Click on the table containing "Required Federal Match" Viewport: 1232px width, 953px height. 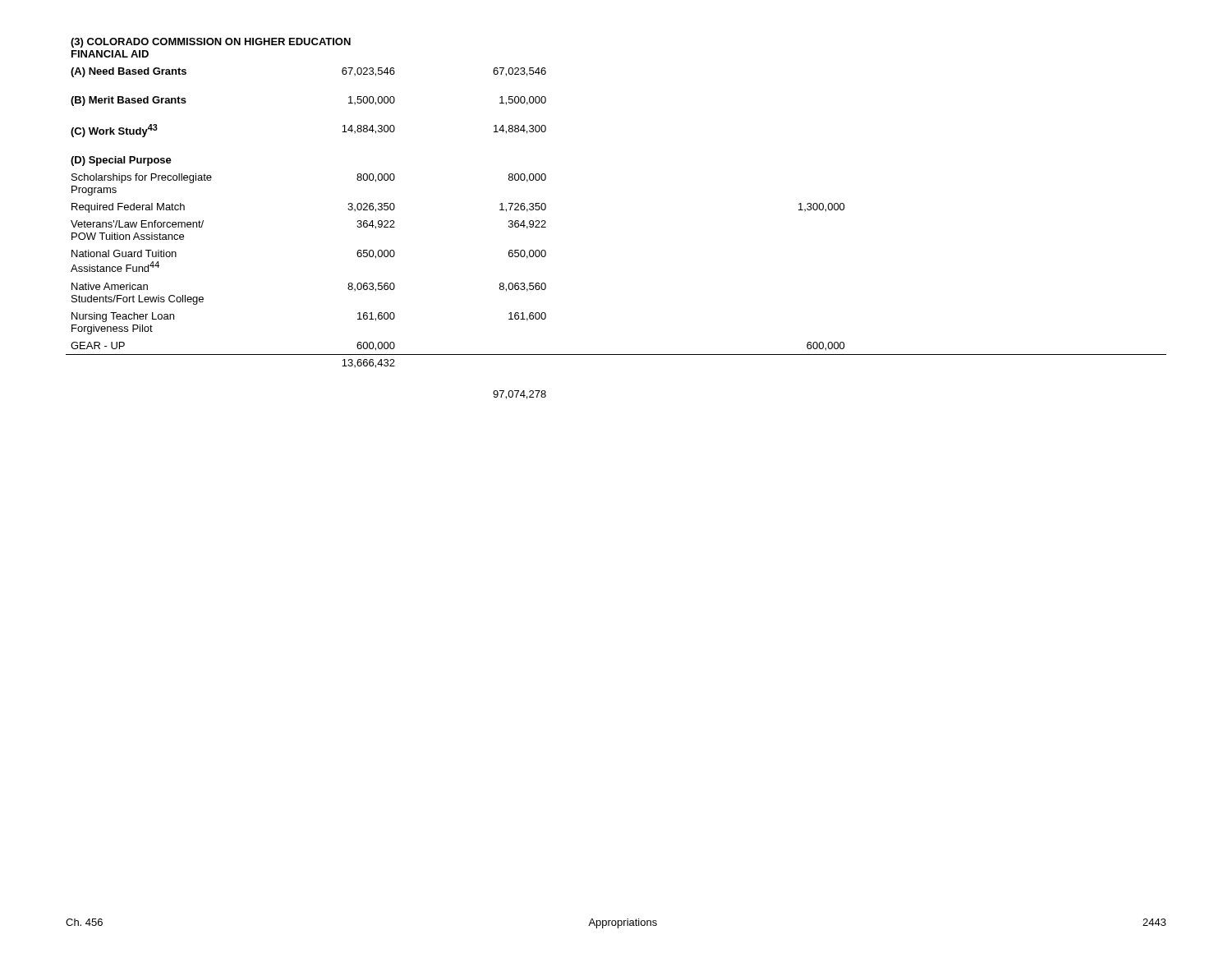tap(616, 218)
